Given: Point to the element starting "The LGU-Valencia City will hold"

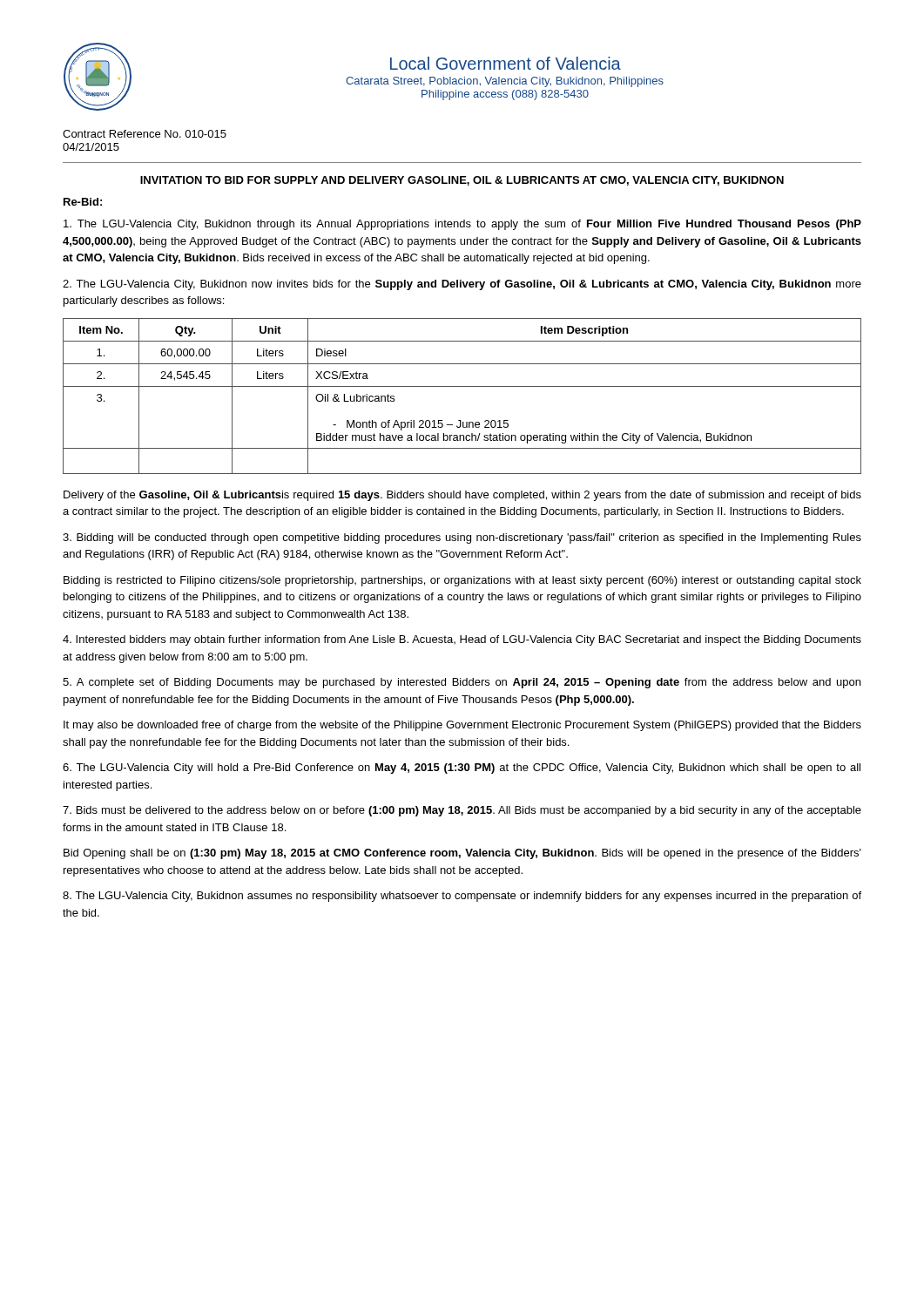Looking at the screenshot, I should coord(462,776).
